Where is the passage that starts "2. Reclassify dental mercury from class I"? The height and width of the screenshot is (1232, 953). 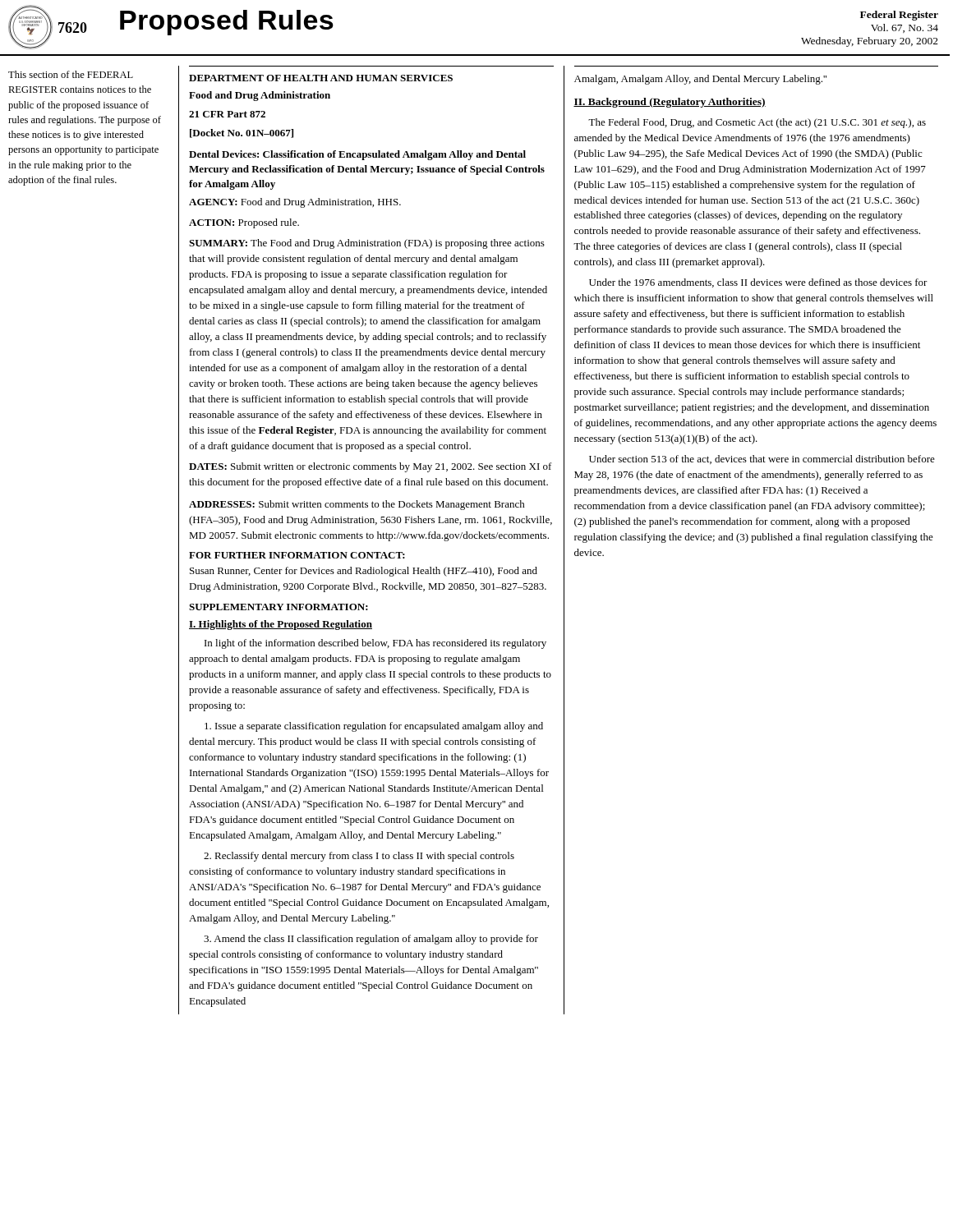[x=369, y=887]
